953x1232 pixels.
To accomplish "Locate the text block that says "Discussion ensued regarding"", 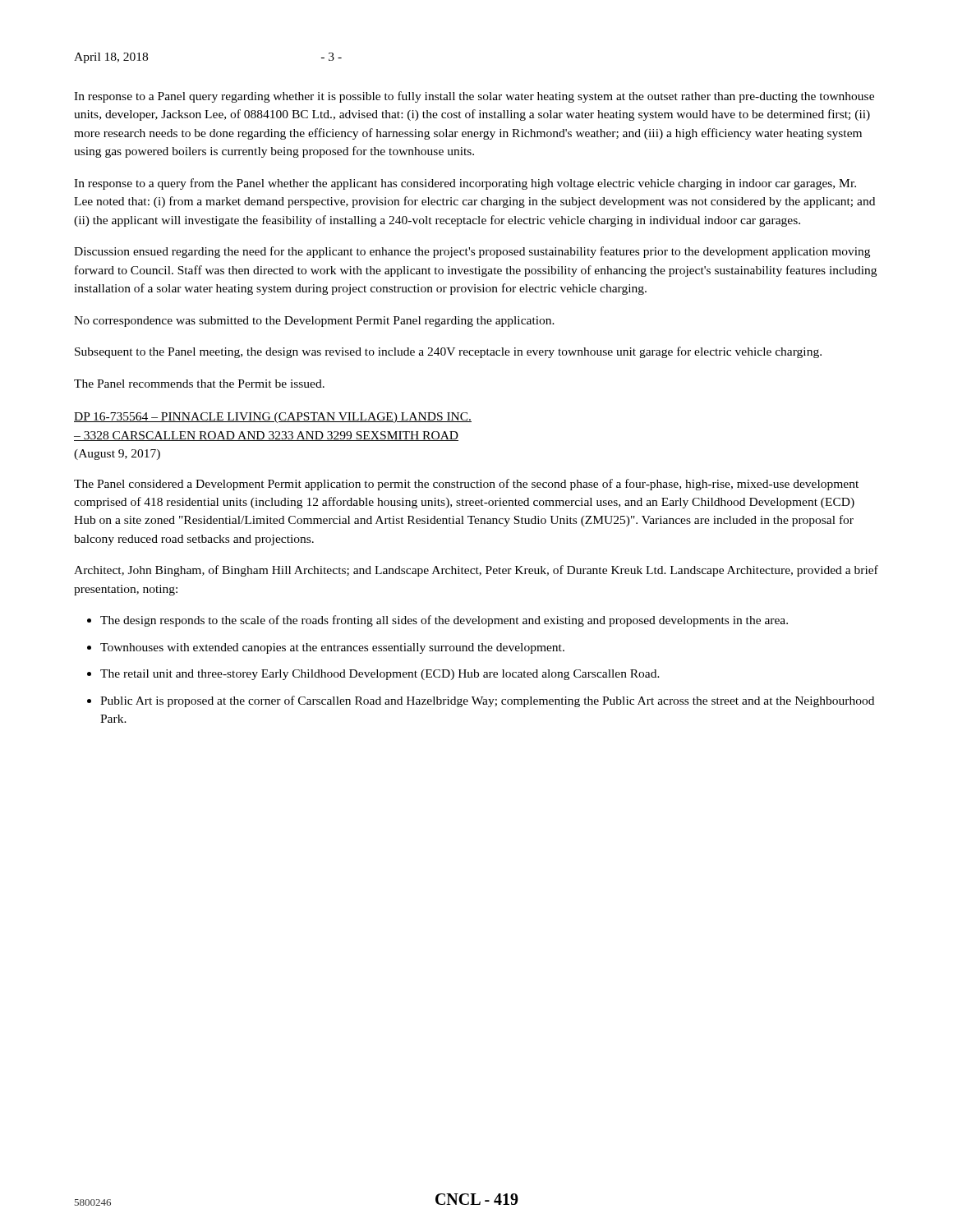I will tap(475, 270).
